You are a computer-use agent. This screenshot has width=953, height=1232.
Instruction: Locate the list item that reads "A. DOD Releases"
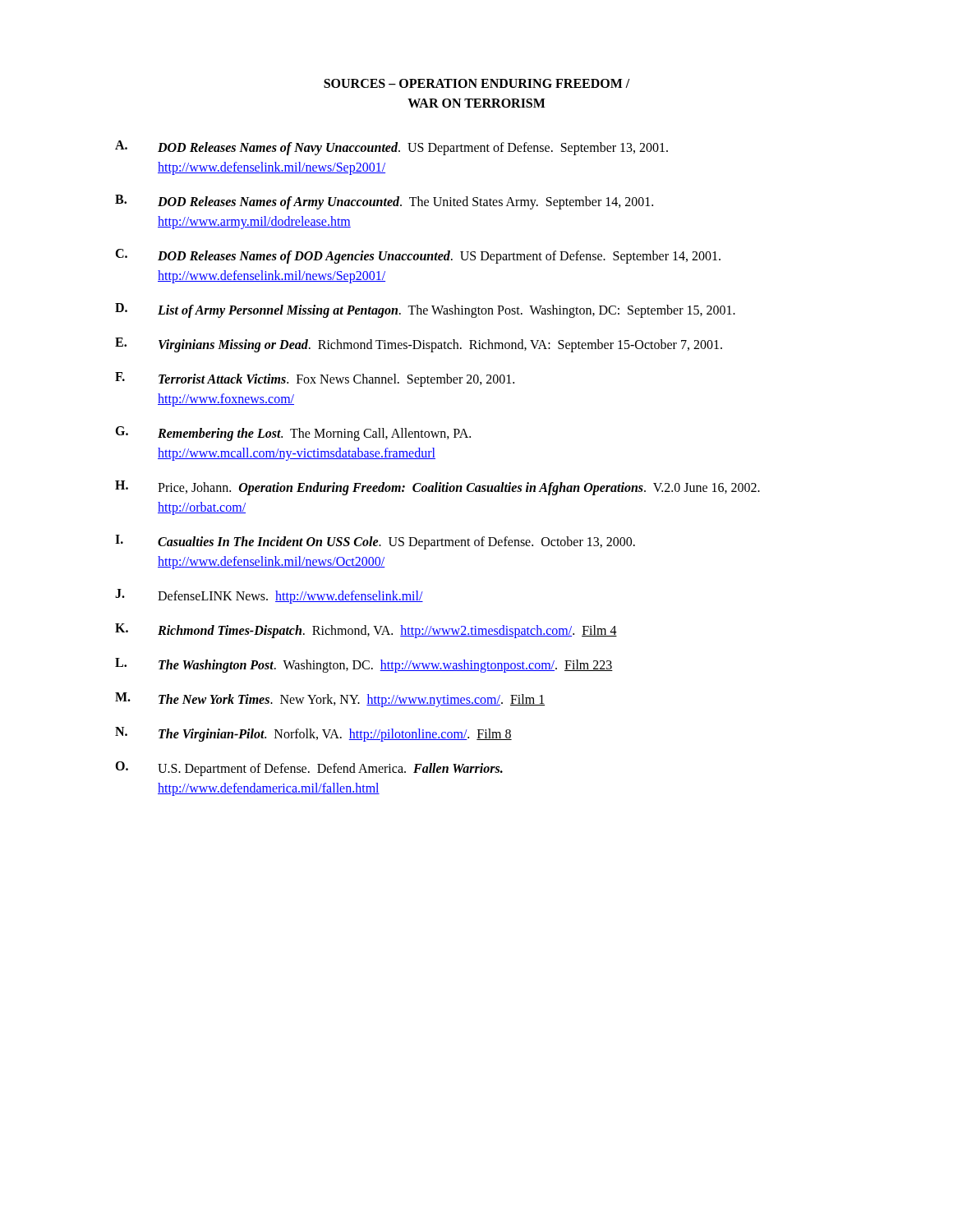point(476,158)
